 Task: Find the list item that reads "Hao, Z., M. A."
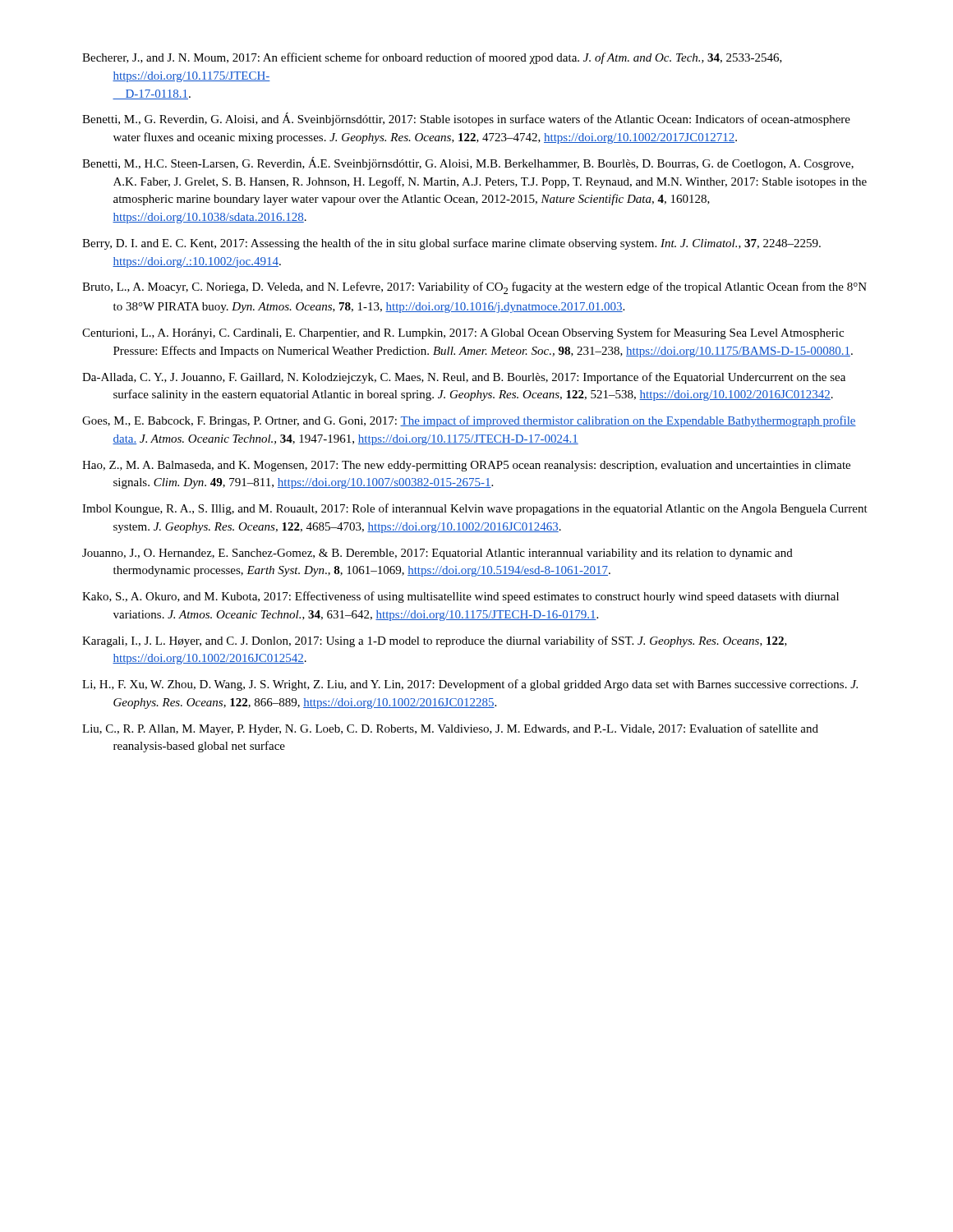coord(467,474)
